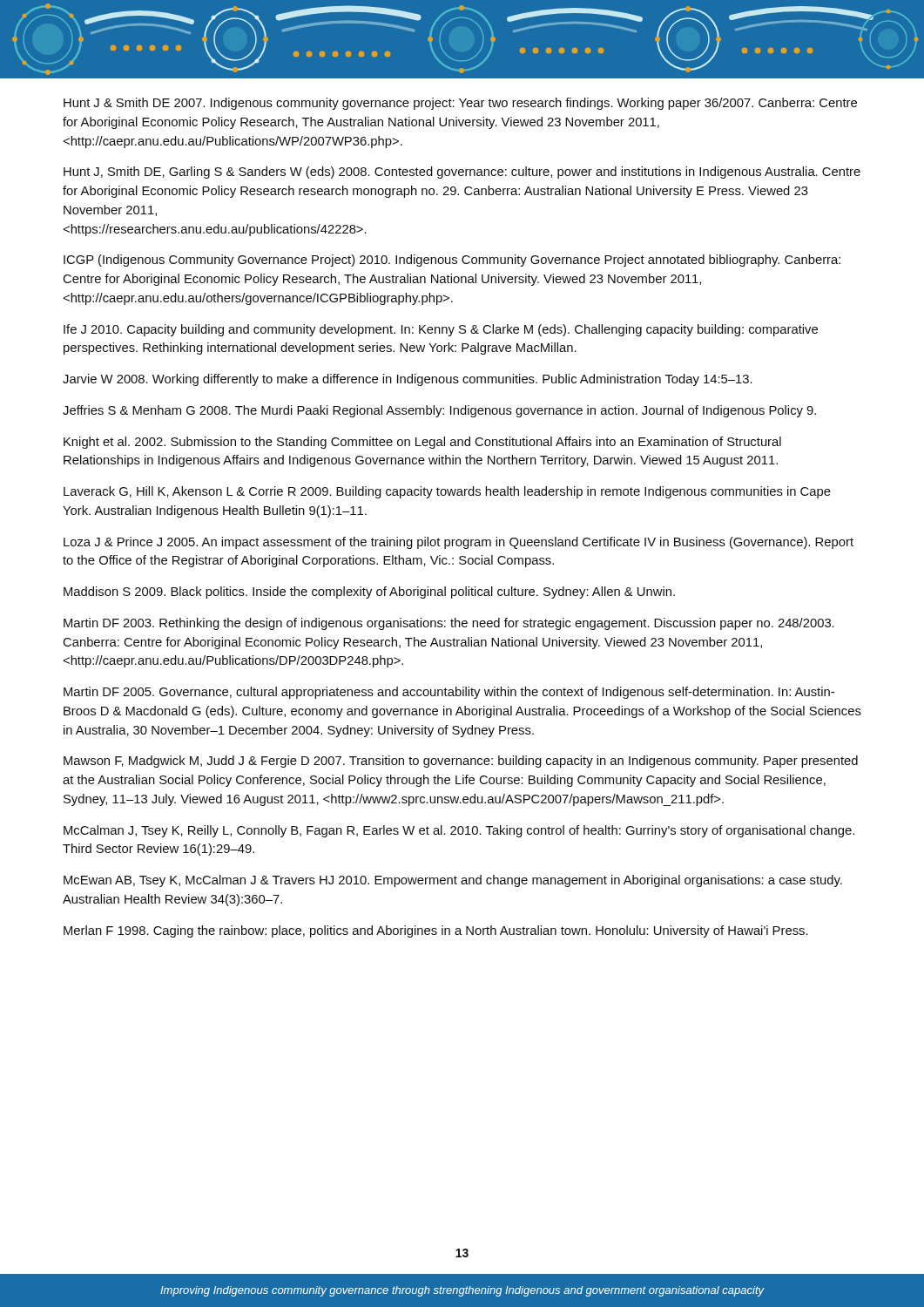Image resolution: width=924 pixels, height=1307 pixels.
Task: Where is the passage that starts "McCalman J, Tsey K, Reilly L, Connolly"?
Action: (x=459, y=839)
